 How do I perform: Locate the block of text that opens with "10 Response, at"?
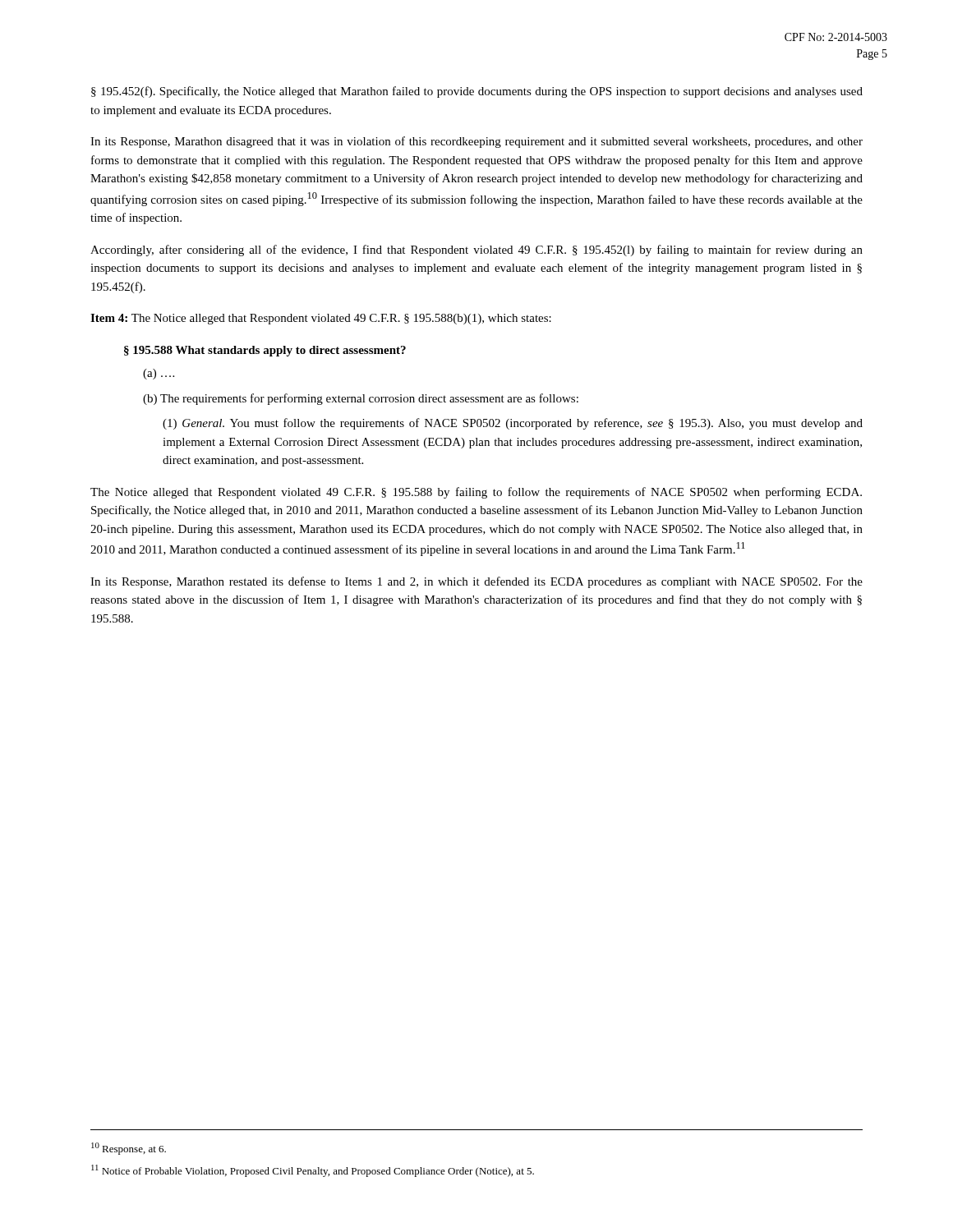[x=129, y=1149]
